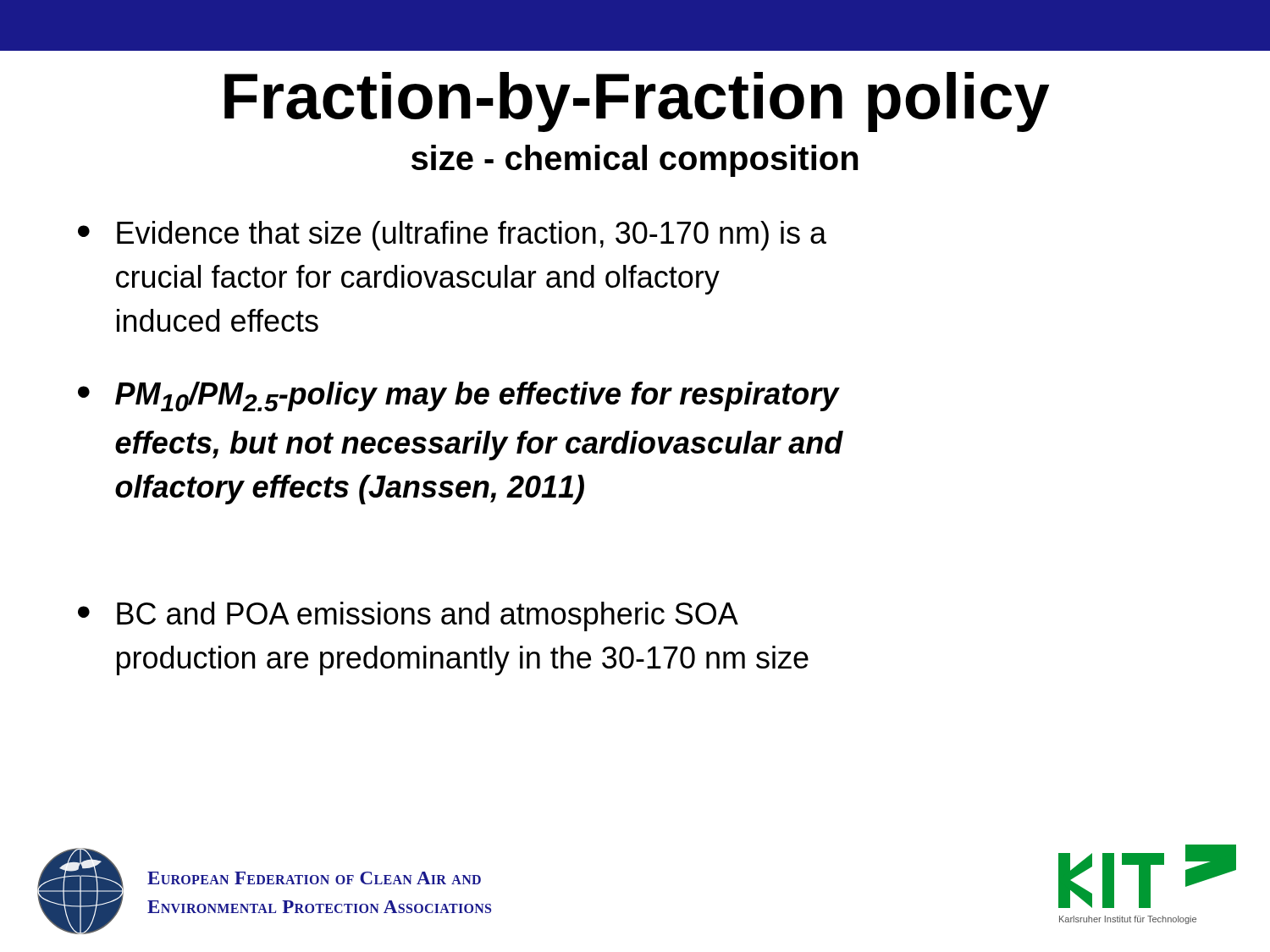Point to the element starting "• PM10/PM2.5-policy may be effective for respiratoryeffects, but"
The width and height of the screenshot is (1270, 952).
click(459, 441)
